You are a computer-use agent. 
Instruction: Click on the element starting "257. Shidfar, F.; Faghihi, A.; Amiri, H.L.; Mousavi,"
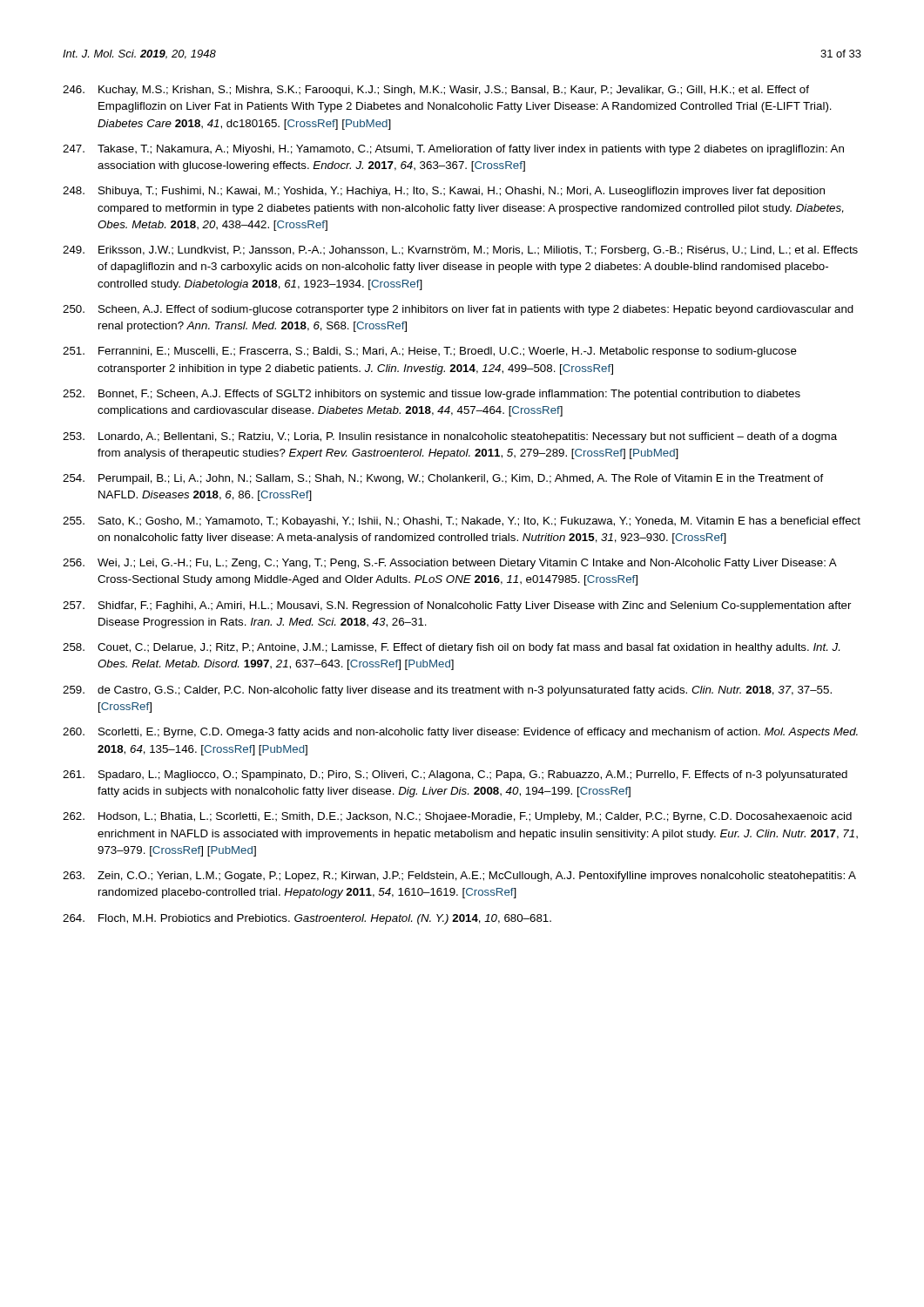click(x=462, y=613)
